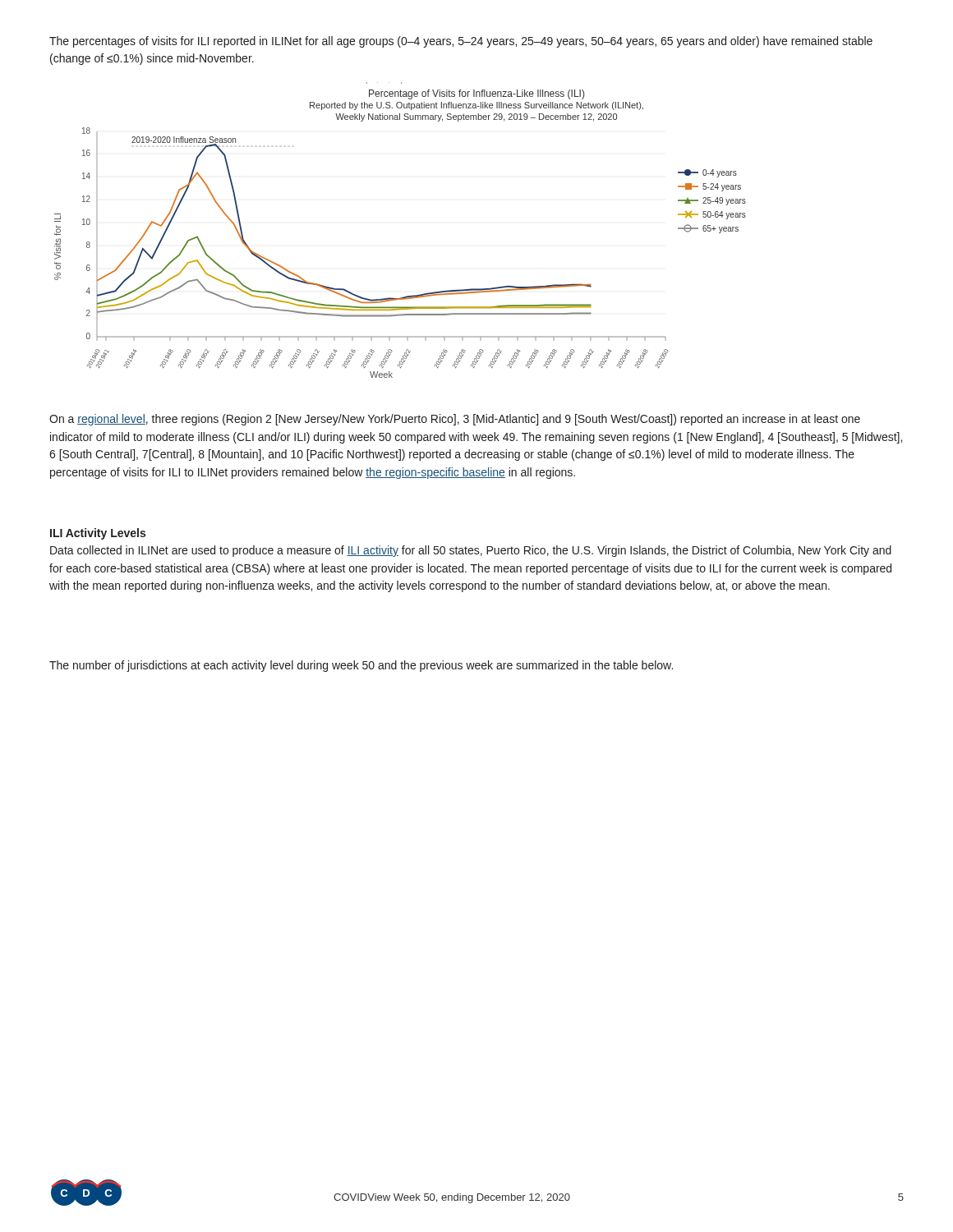Point to the region starting "The number of"
Image resolution: width=953 pixels, height=1232 pixels.
(362, 665)
